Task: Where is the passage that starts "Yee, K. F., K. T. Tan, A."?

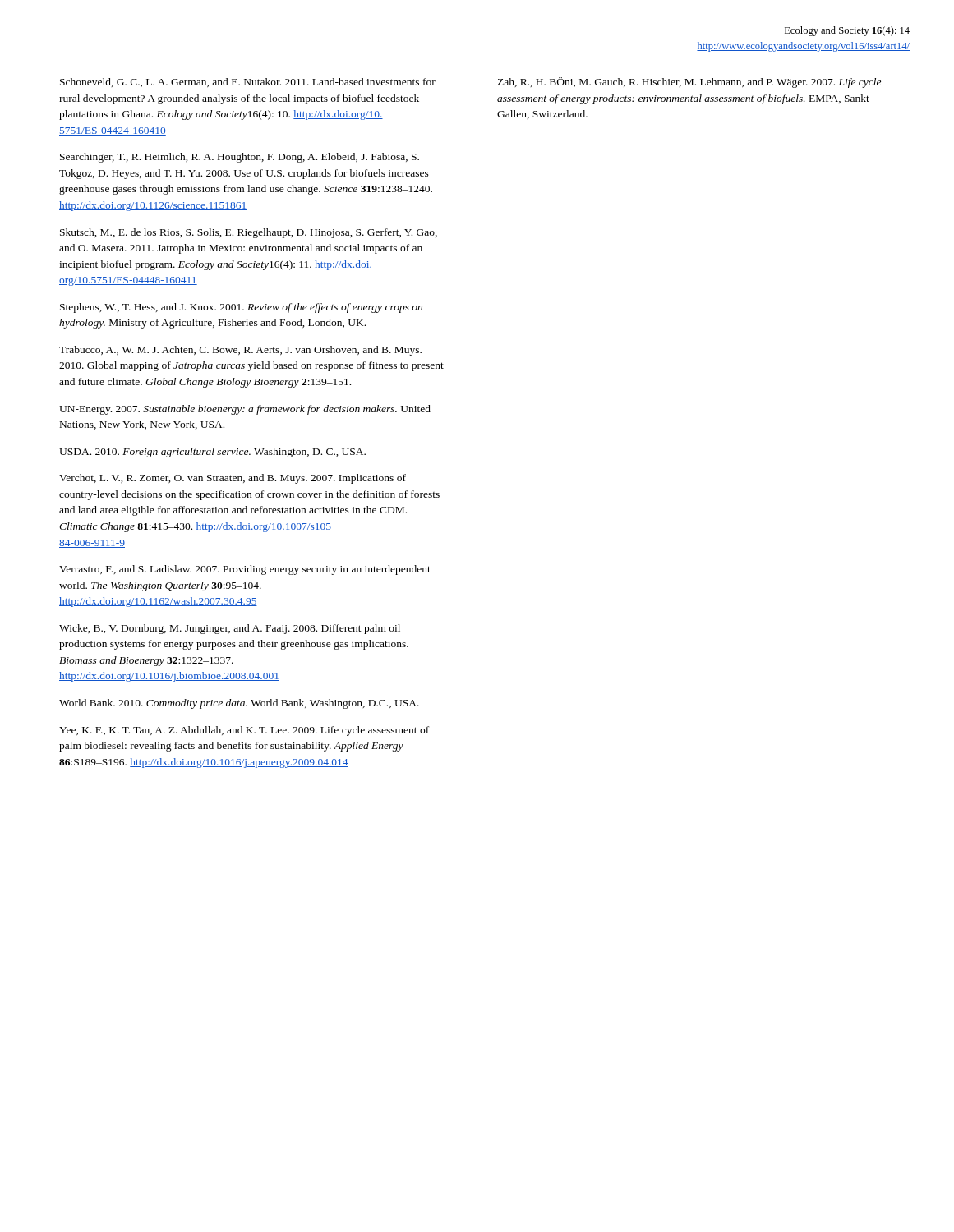Action: (244, 745)
